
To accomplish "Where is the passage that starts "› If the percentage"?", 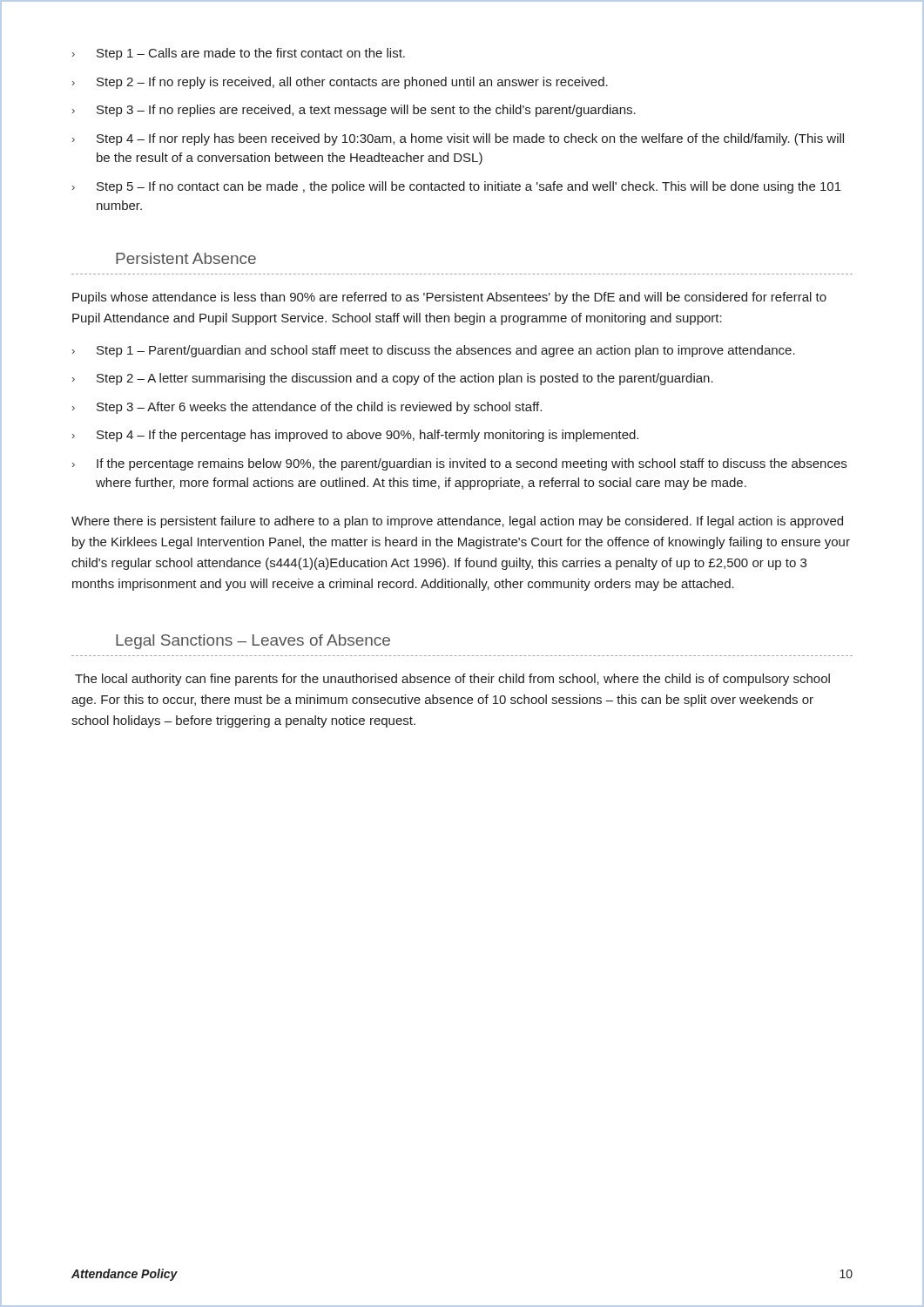I will (462, 473).
